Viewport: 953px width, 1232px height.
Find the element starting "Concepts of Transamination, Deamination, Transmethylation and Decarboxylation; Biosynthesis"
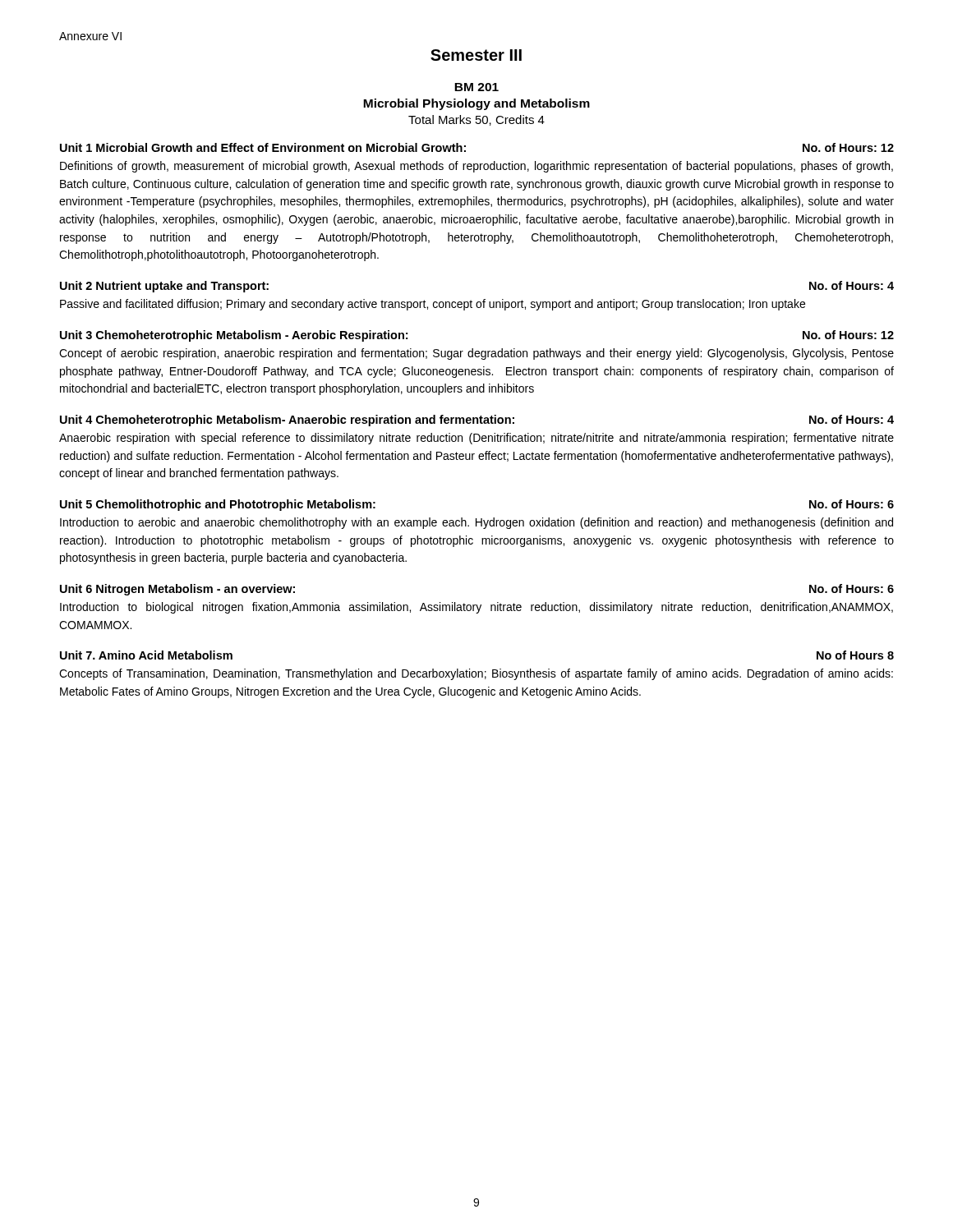pyautogui.click(x=476, y=683)
